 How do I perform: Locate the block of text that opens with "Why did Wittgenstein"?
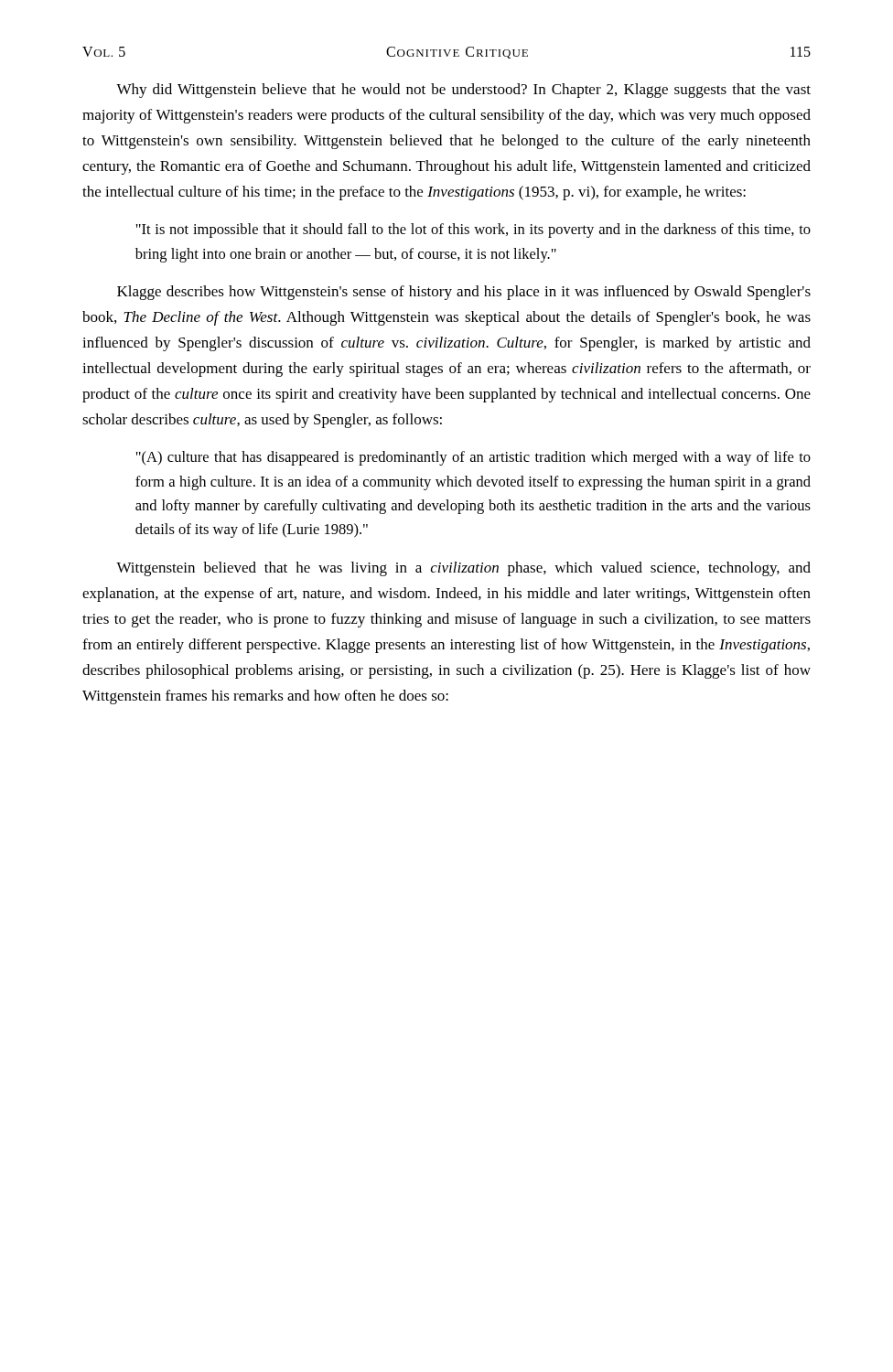(x=446, y=141)
